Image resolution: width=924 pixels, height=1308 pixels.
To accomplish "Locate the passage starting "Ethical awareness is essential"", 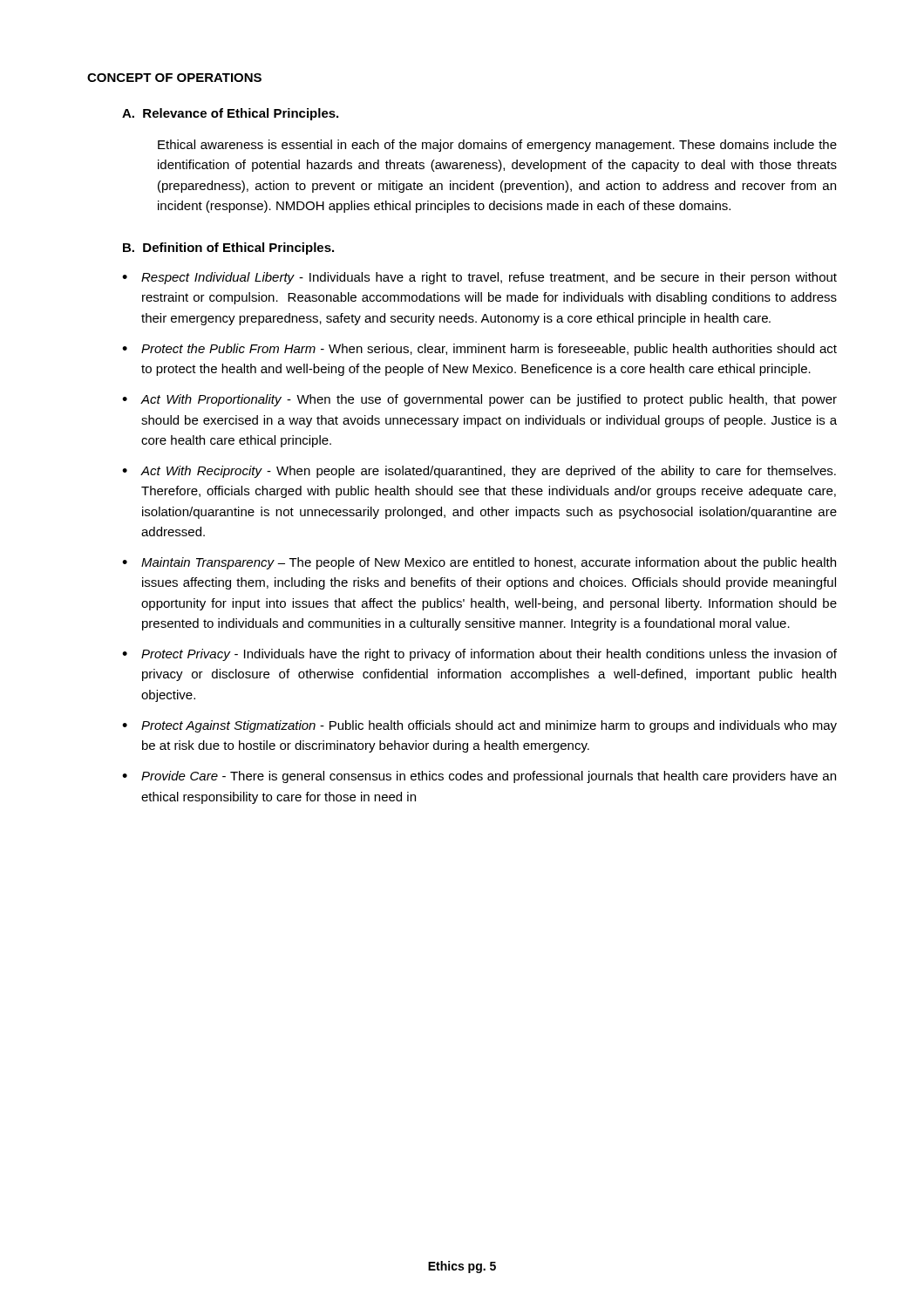I will pos(497,175).
